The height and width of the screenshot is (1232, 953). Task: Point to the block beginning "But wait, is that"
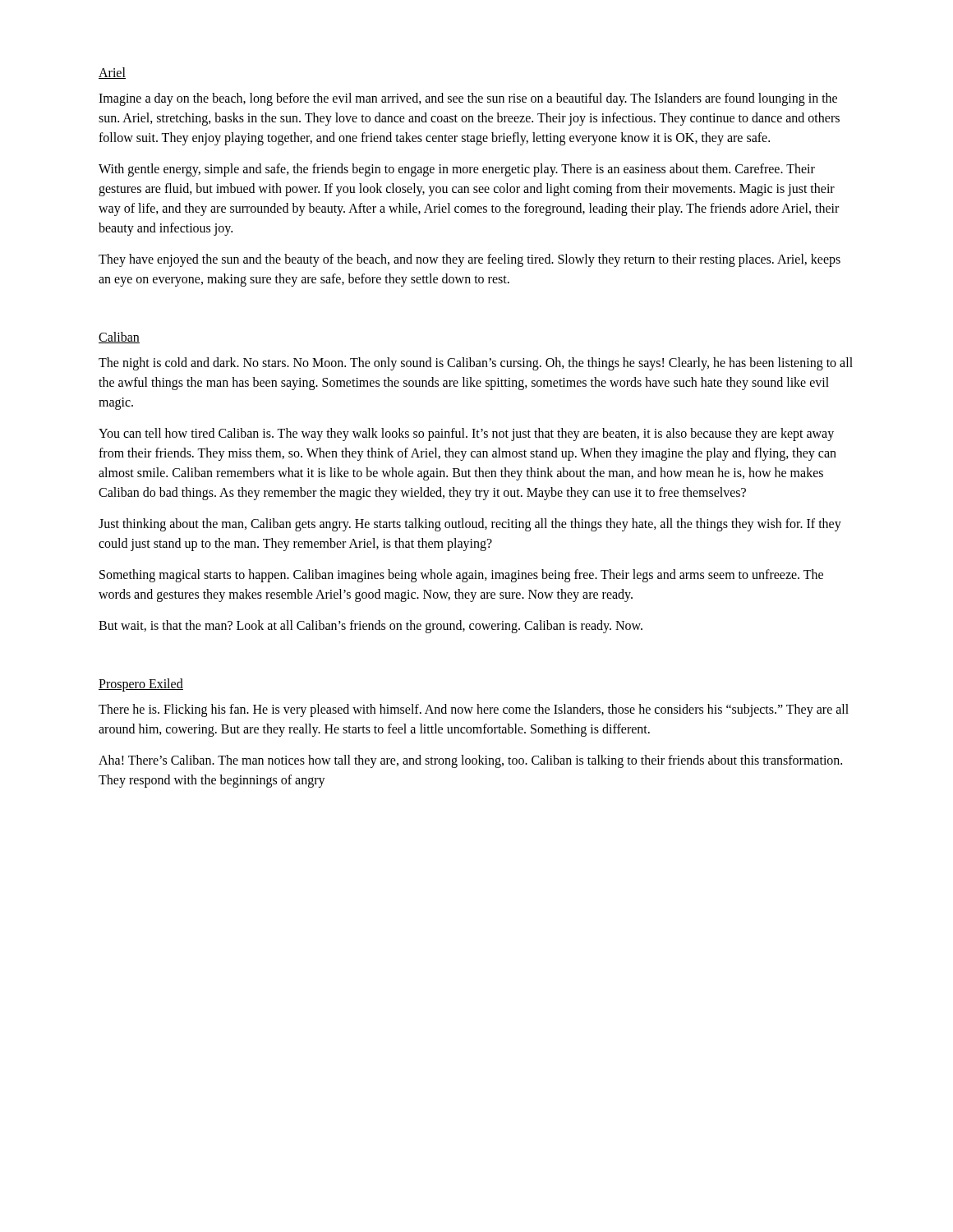371,625
